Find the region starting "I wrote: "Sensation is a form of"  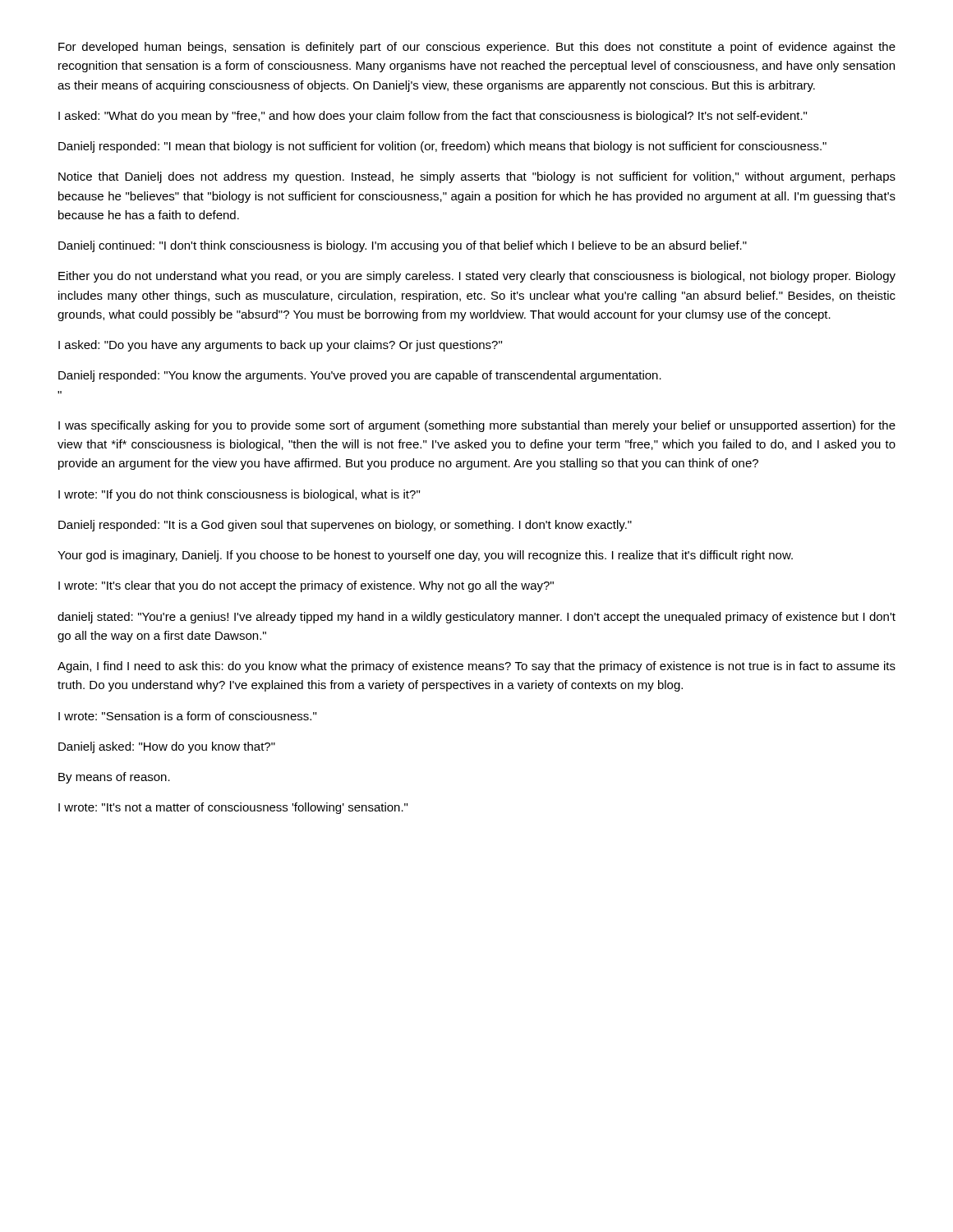coord(187,715)
